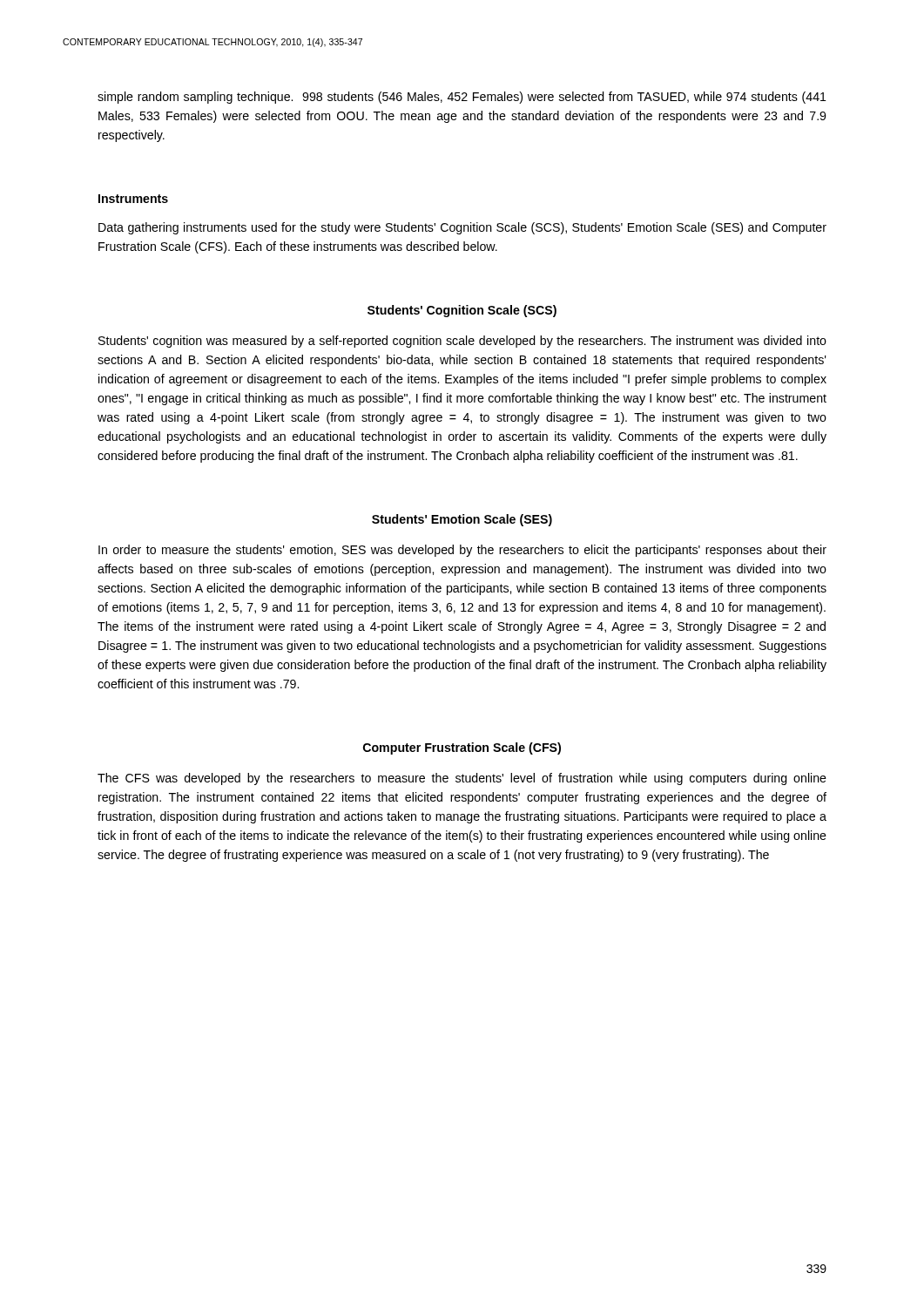Viewport: 924px width, 1307px height.
Task: Select the section header that says "Students' Emotion Scale (SES)"
Action: 462,519
